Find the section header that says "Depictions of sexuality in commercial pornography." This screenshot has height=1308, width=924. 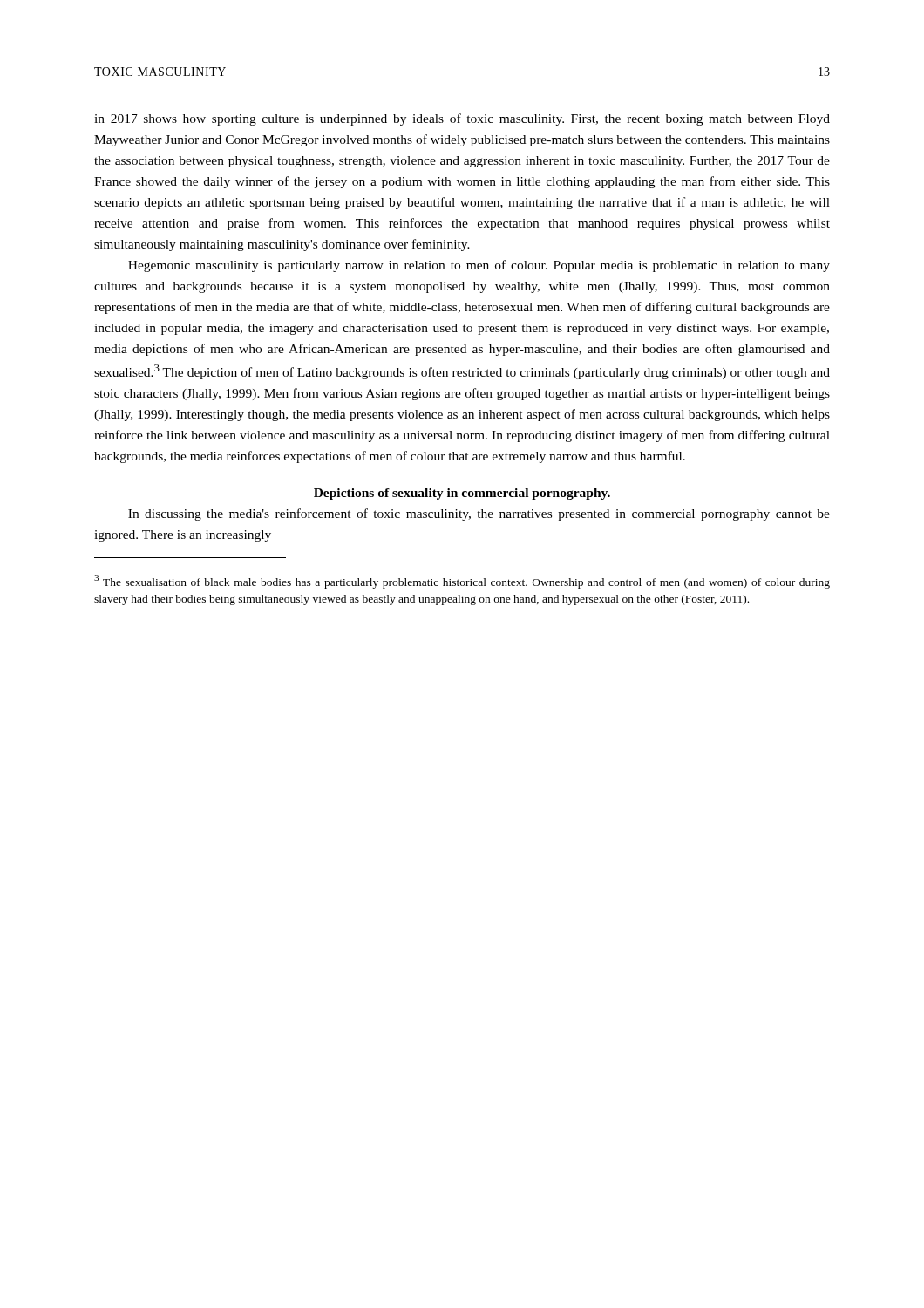462,492
